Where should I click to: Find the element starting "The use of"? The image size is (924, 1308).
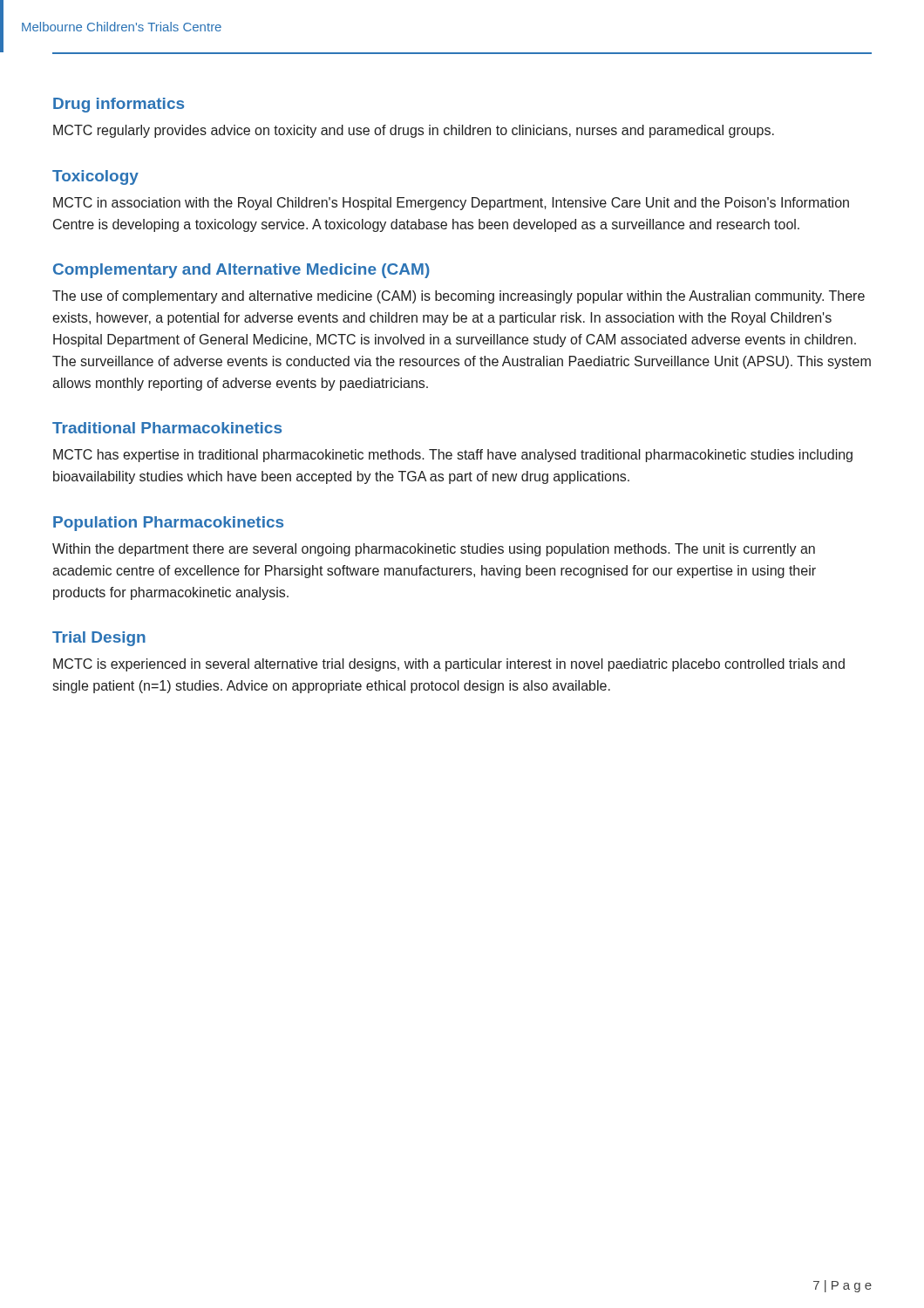point(462,340)
